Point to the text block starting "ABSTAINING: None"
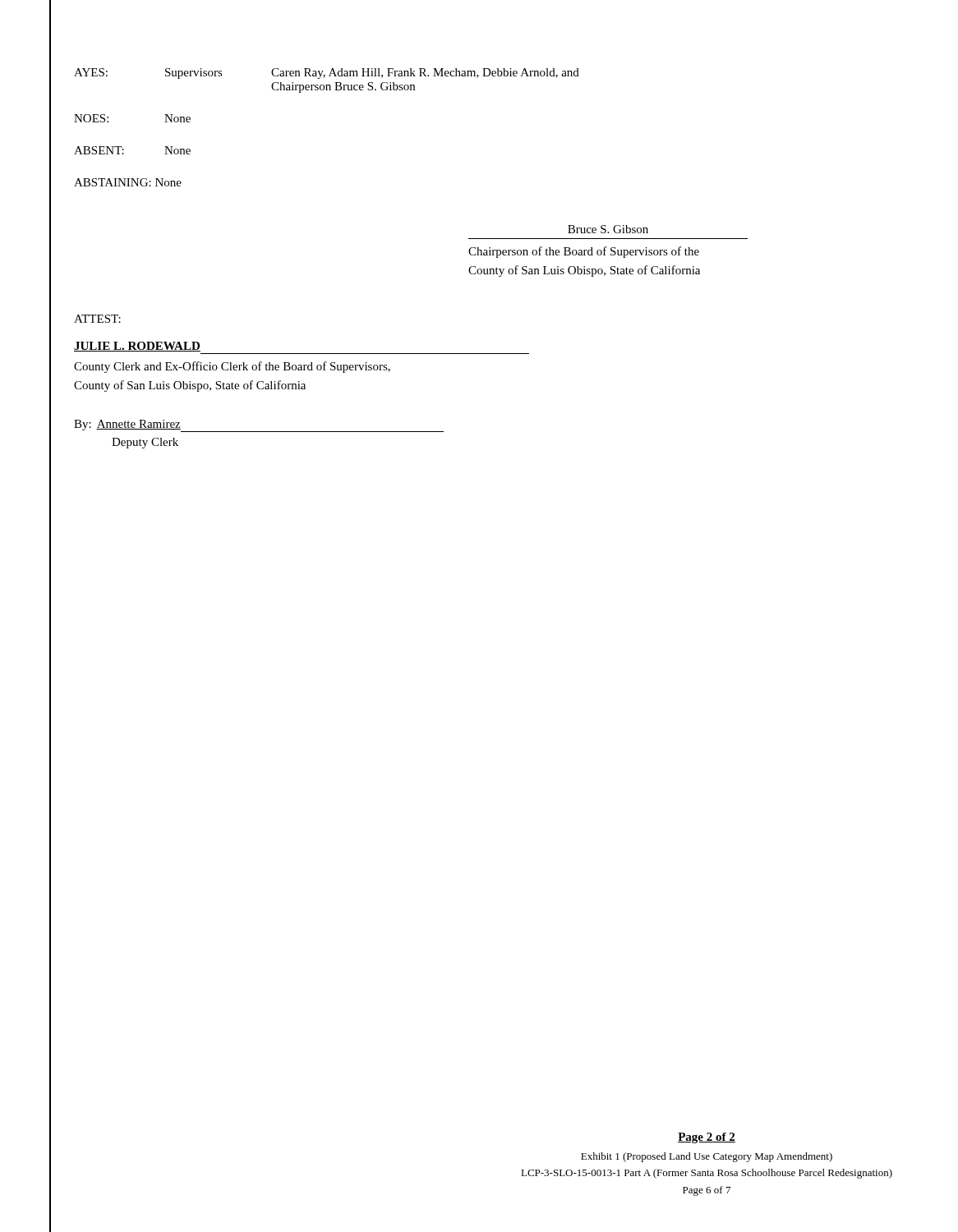Viewport: 958px width, 1232px height. 128,182
